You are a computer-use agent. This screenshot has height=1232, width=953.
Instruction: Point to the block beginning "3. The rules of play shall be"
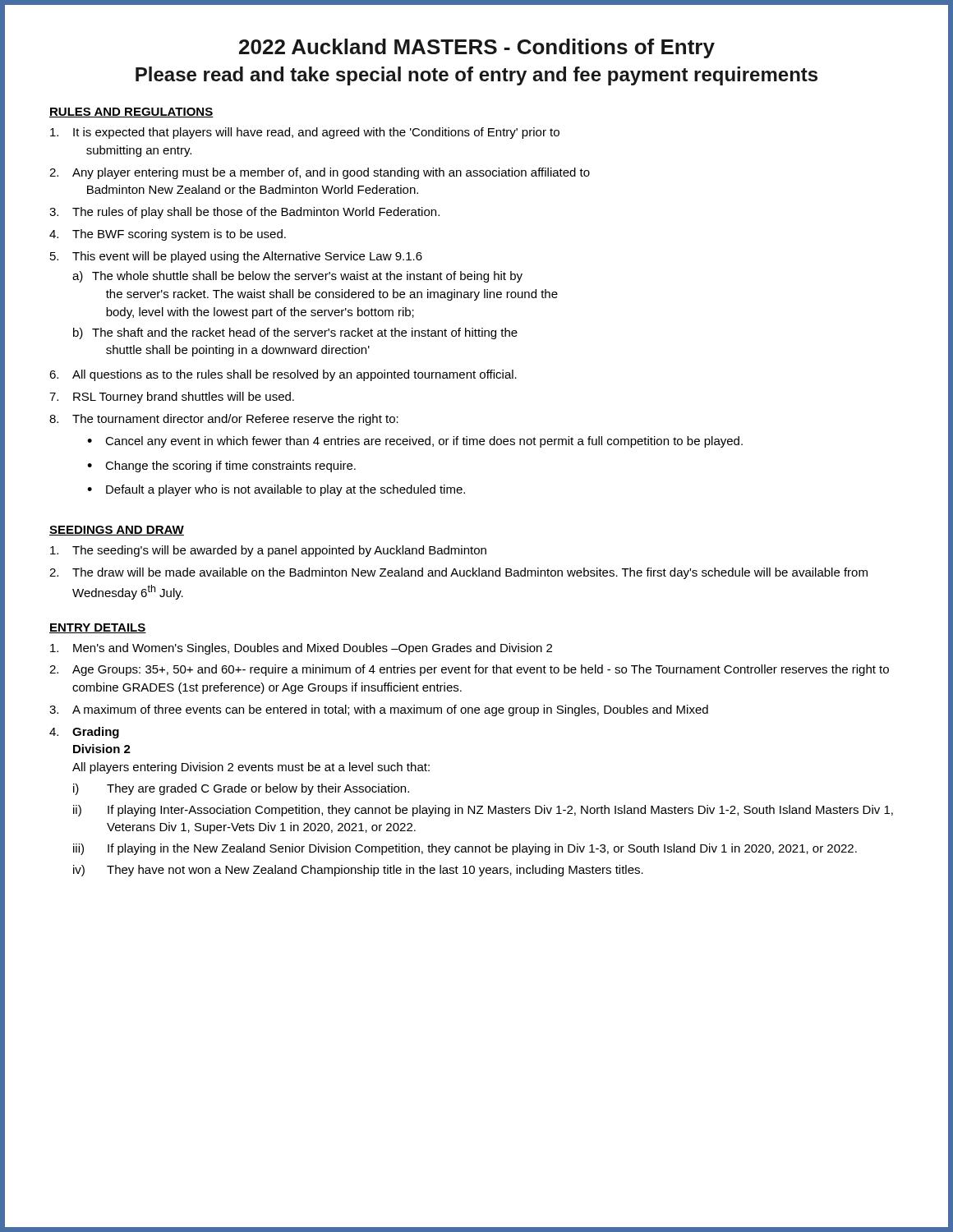coord(244,213)
